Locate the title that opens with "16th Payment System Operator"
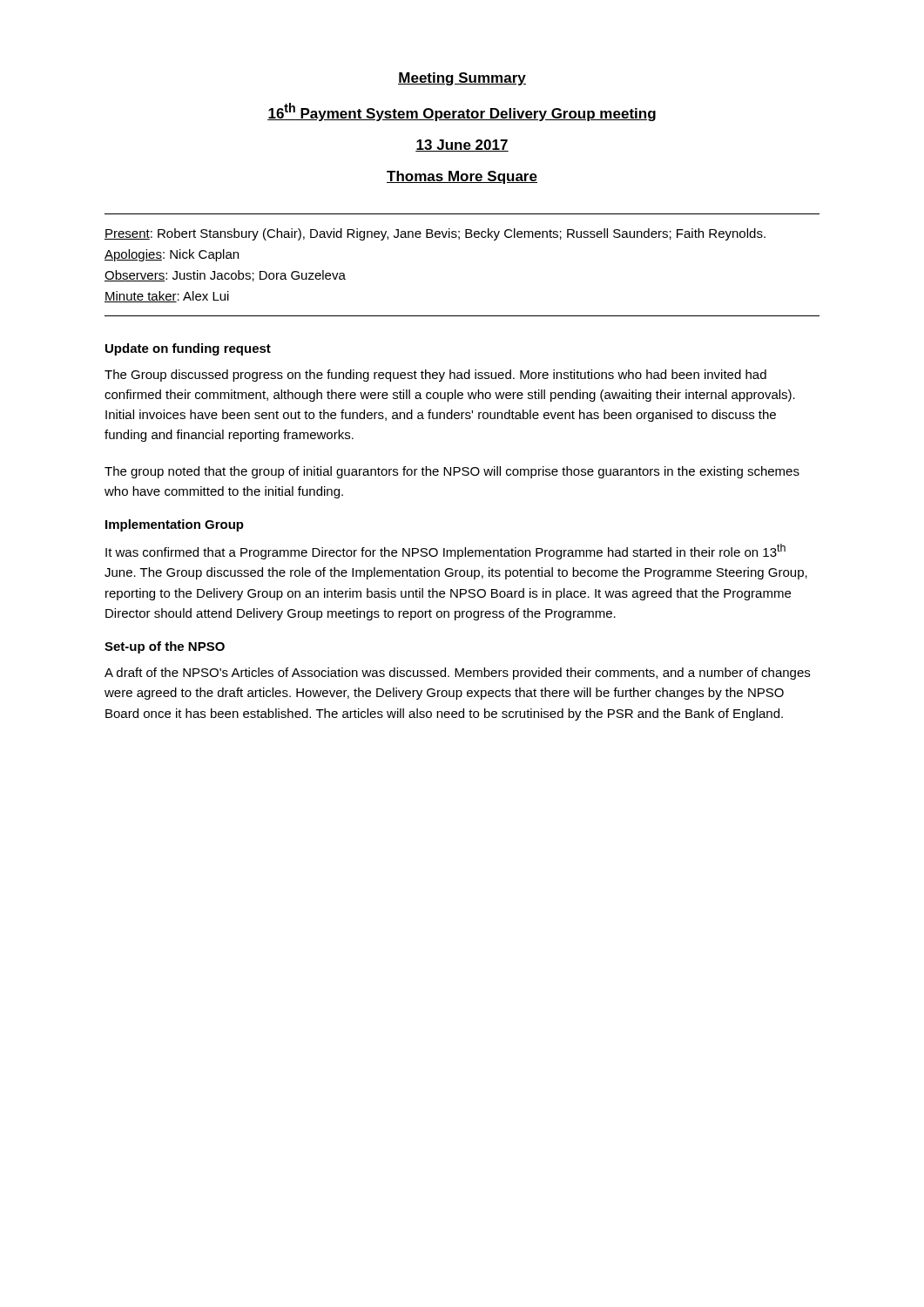 [462, 111]
